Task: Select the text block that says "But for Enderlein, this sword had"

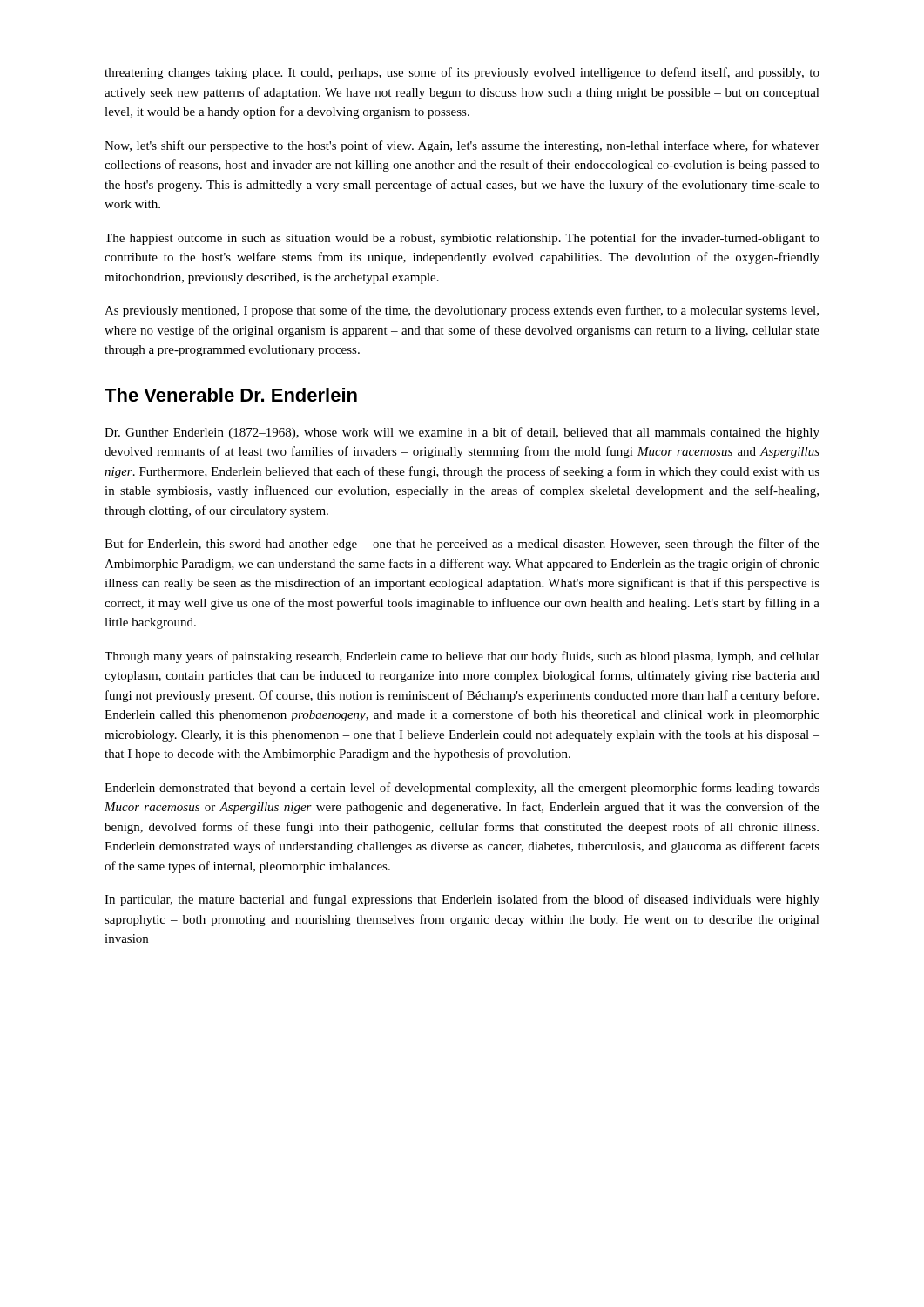Action: click(462, 583)
